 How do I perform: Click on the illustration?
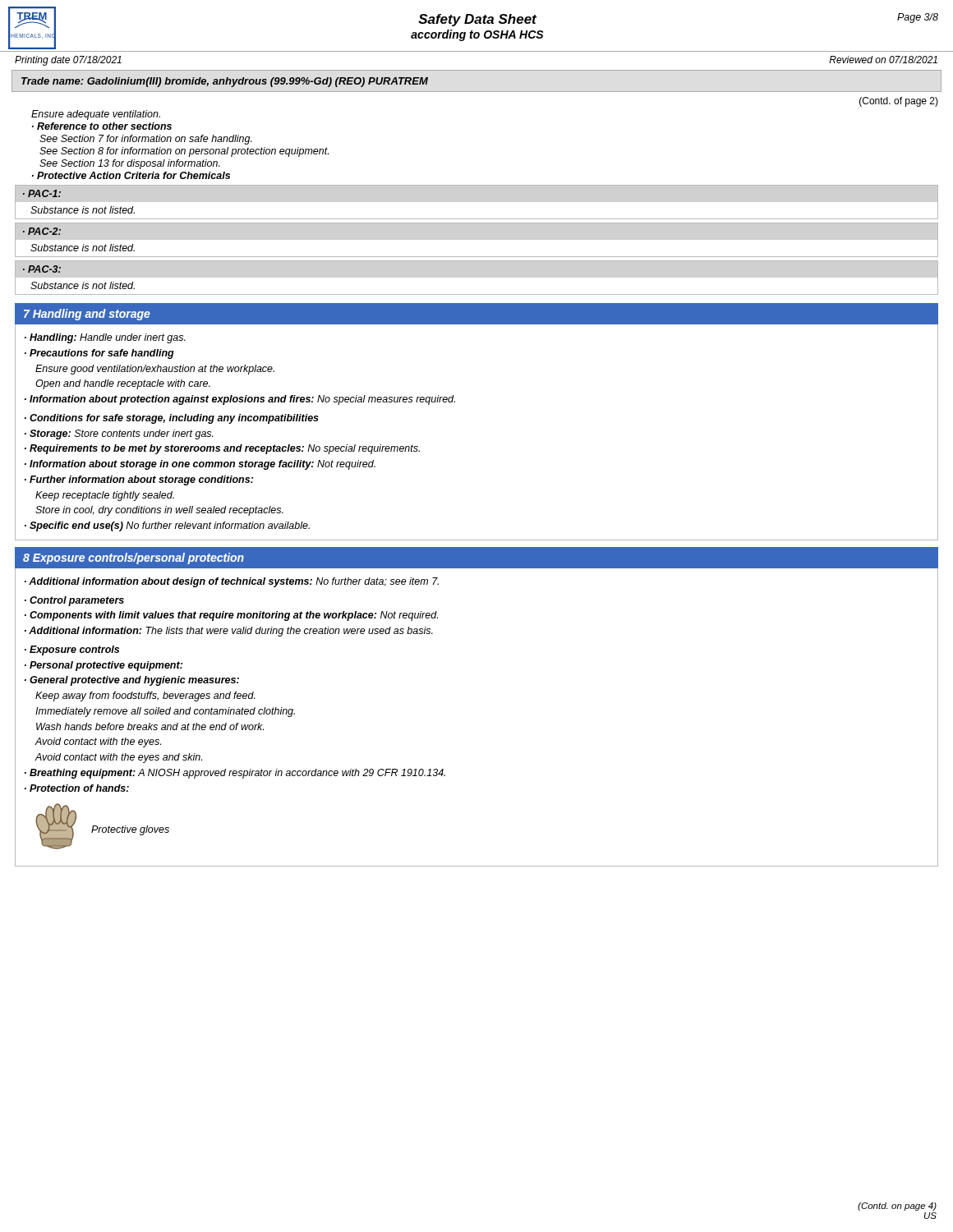click(x=57, y=830)
